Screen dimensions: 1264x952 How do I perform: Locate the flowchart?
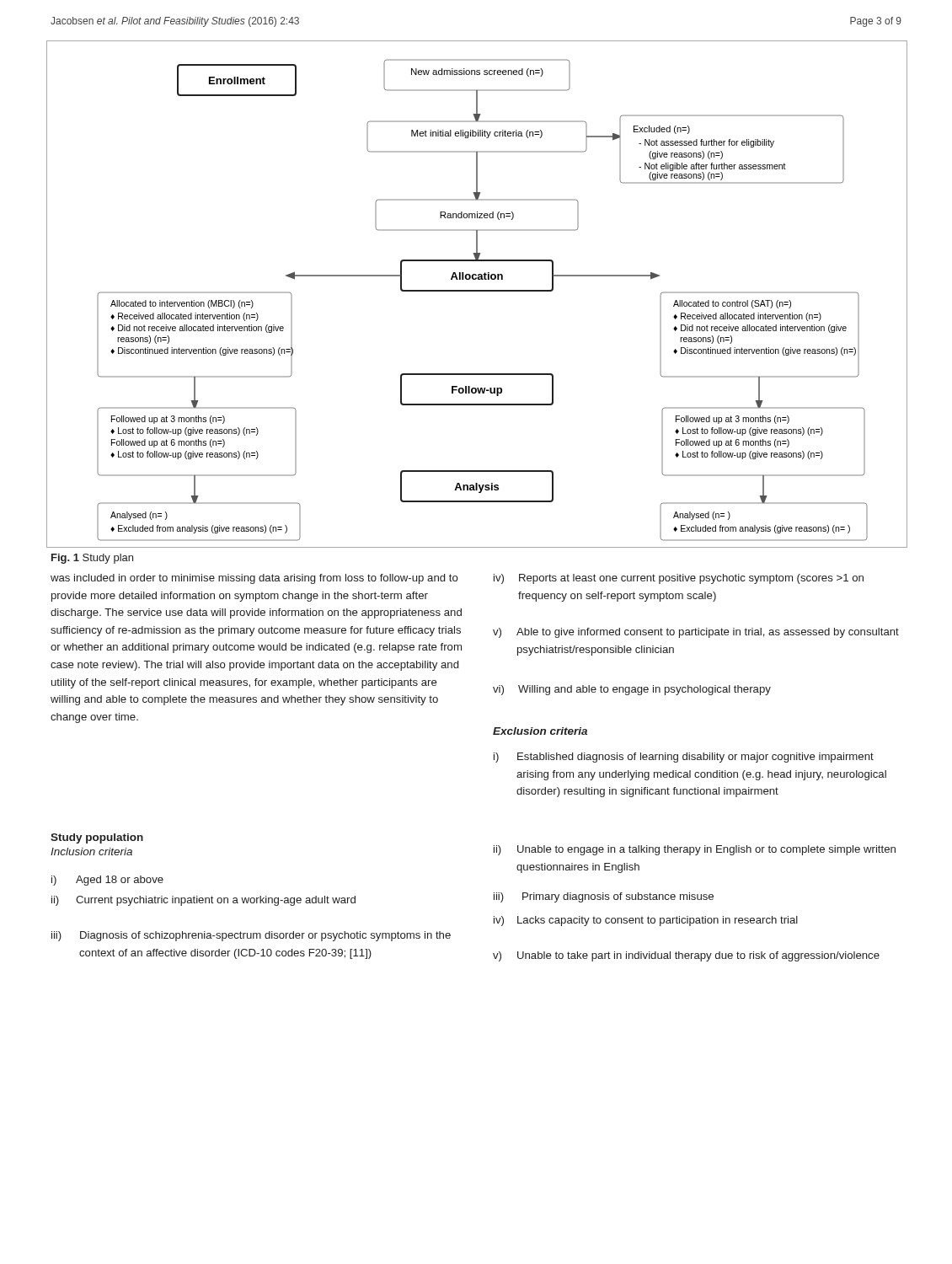coord(476,293)
